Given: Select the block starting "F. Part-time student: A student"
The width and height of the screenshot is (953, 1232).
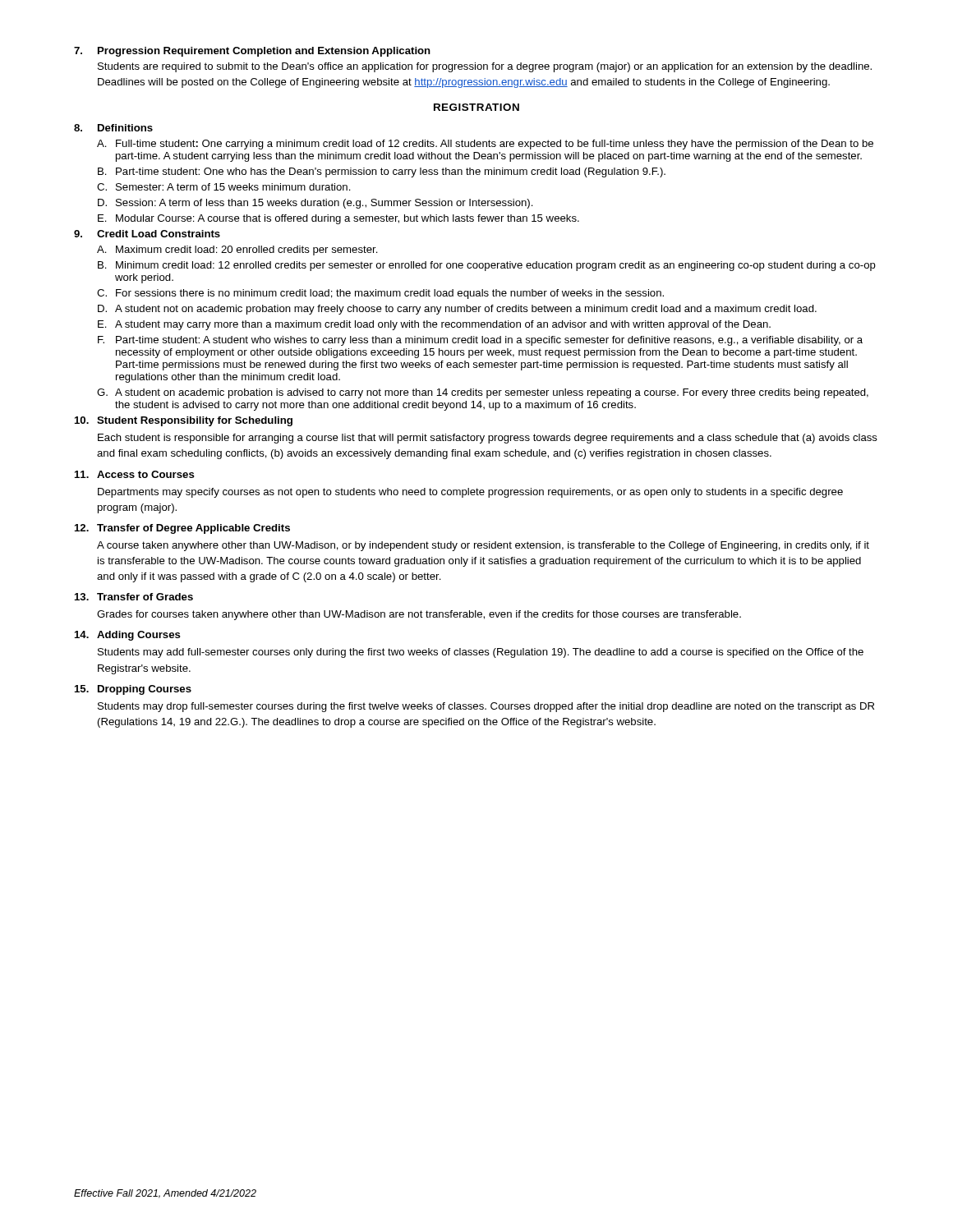Looking at the screenshot, I should [x=488, y=358].
